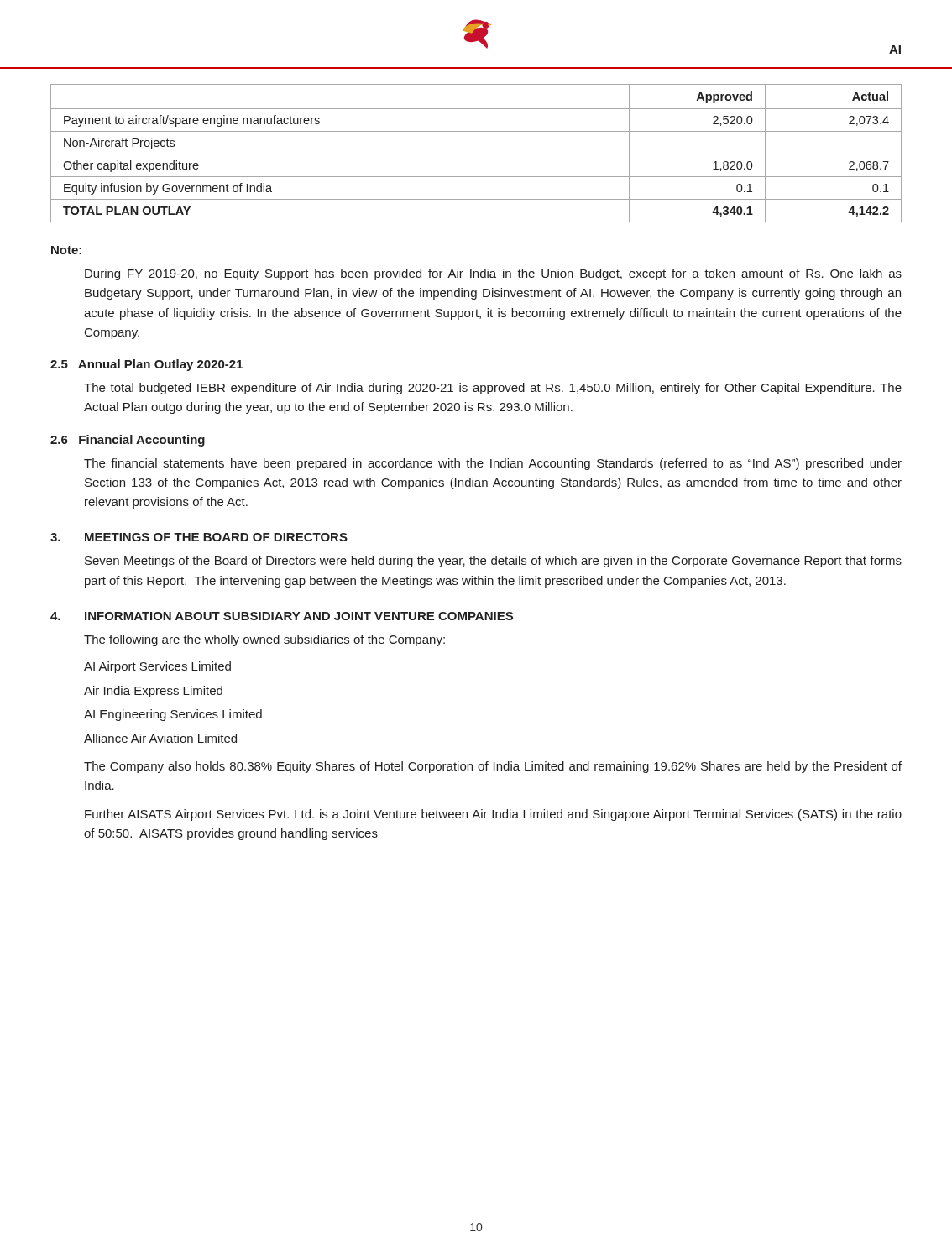Point to the element starting "Seven Meetings of the Board"
Image resolution: width=952 pixels, height=1259 pixels.
pos(493,570)
